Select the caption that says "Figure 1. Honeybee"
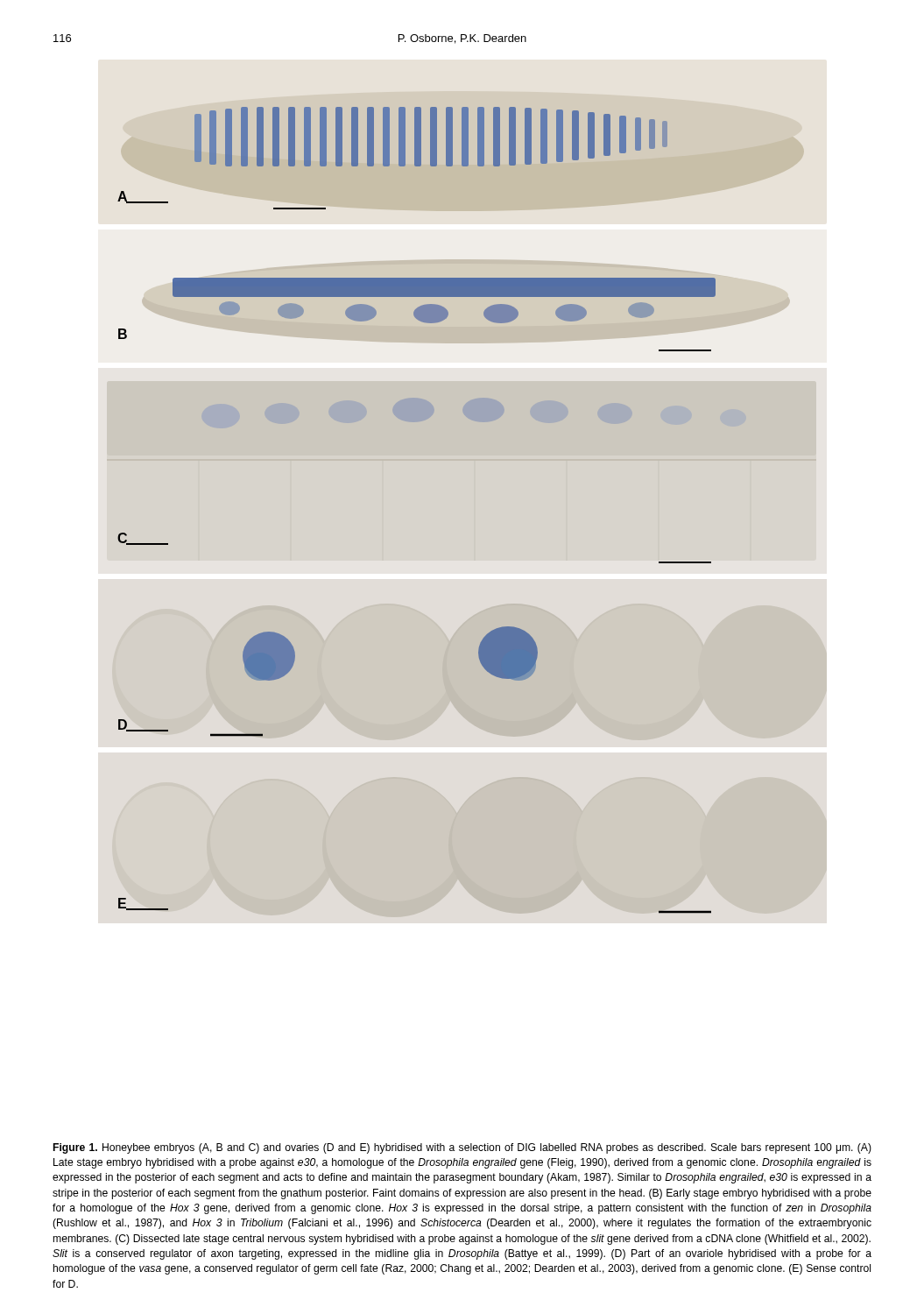This screenshot has width=924, height=1314. (462, 1216)
